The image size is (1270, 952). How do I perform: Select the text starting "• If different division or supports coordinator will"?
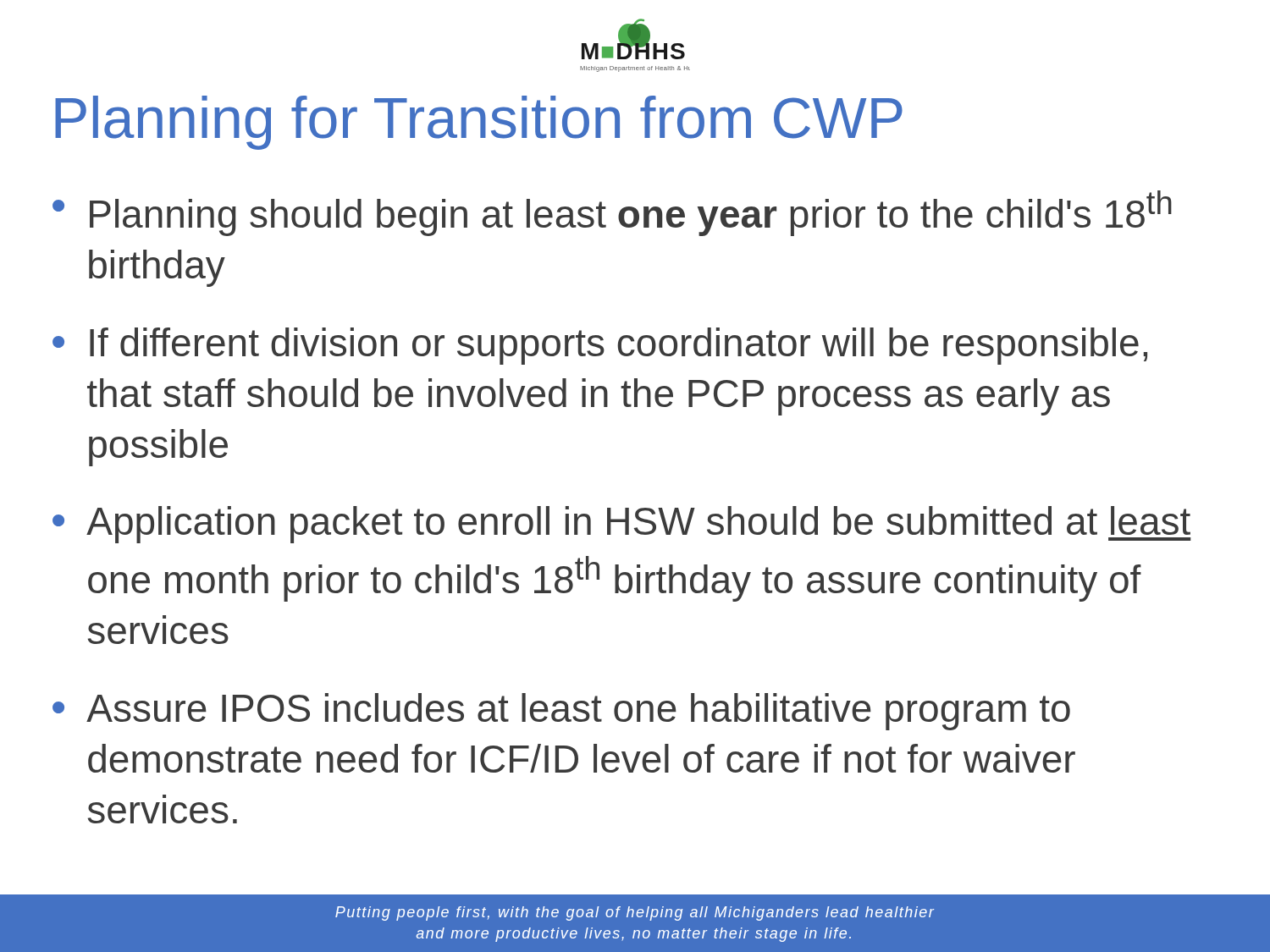(635, 394)
